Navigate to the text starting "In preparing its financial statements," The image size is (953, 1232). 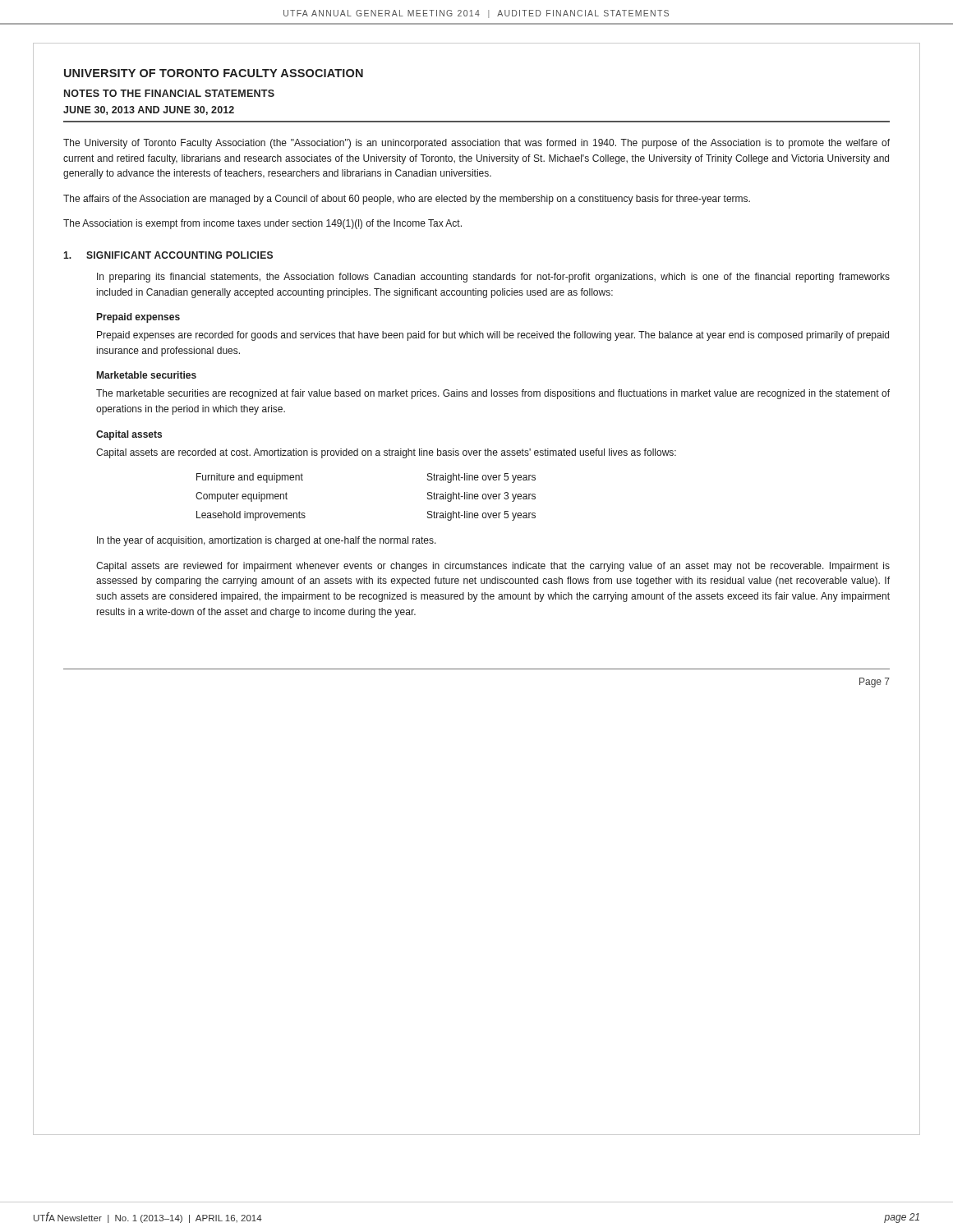tap(493, 284)
